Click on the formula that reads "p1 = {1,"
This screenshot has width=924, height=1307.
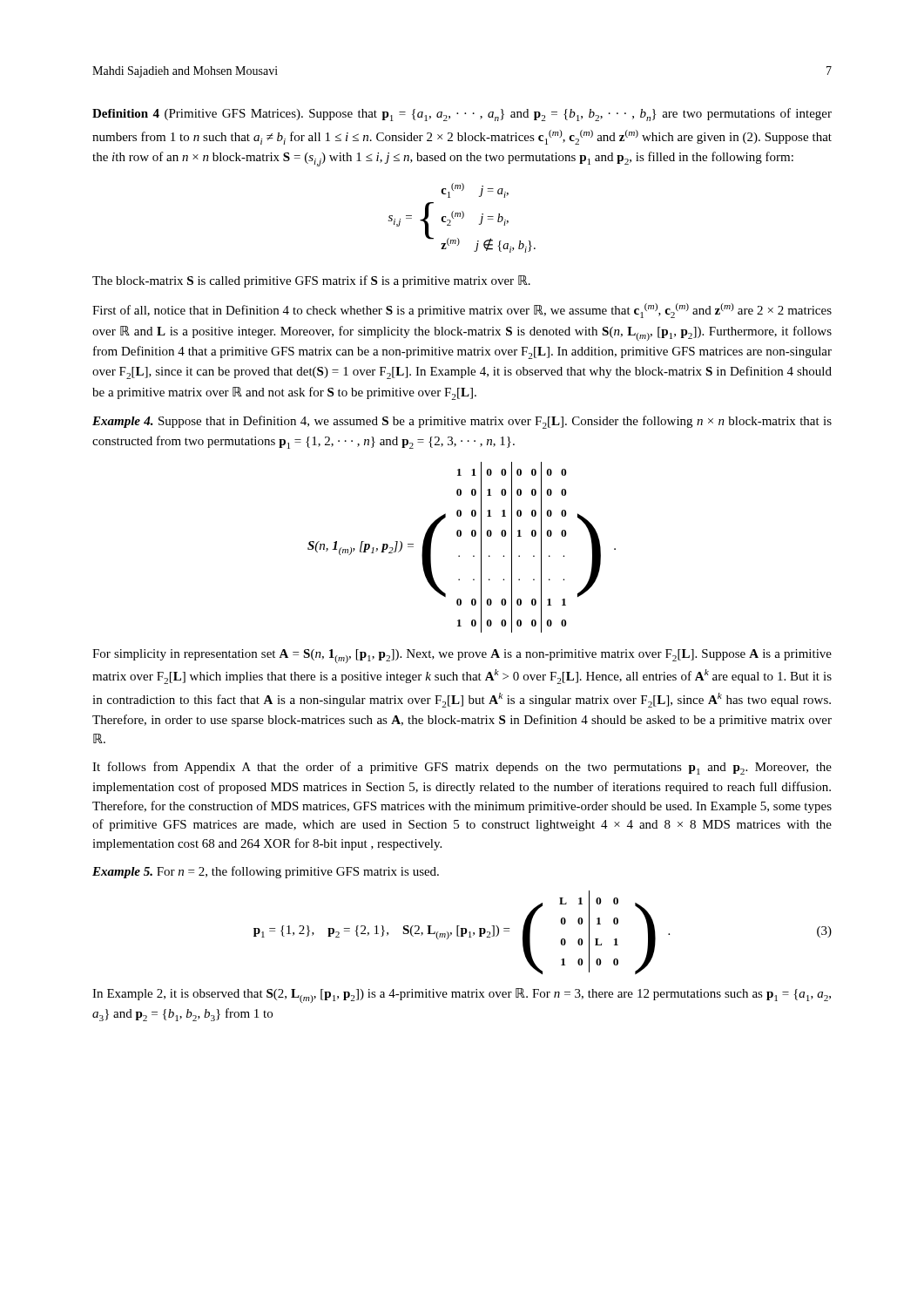tap(542, 931)
